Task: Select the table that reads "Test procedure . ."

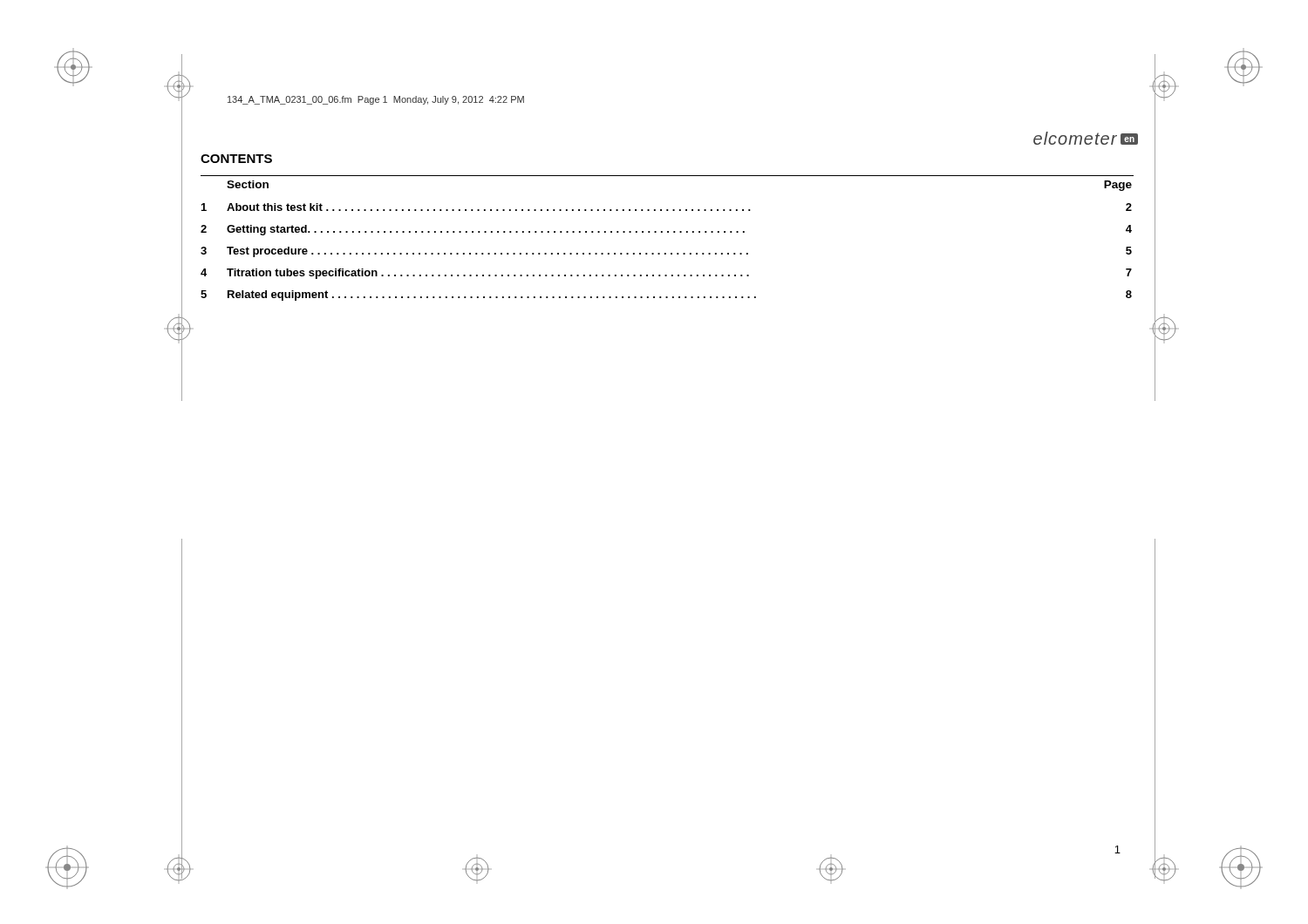Action: pyautogui.click(x=667, y=240)
